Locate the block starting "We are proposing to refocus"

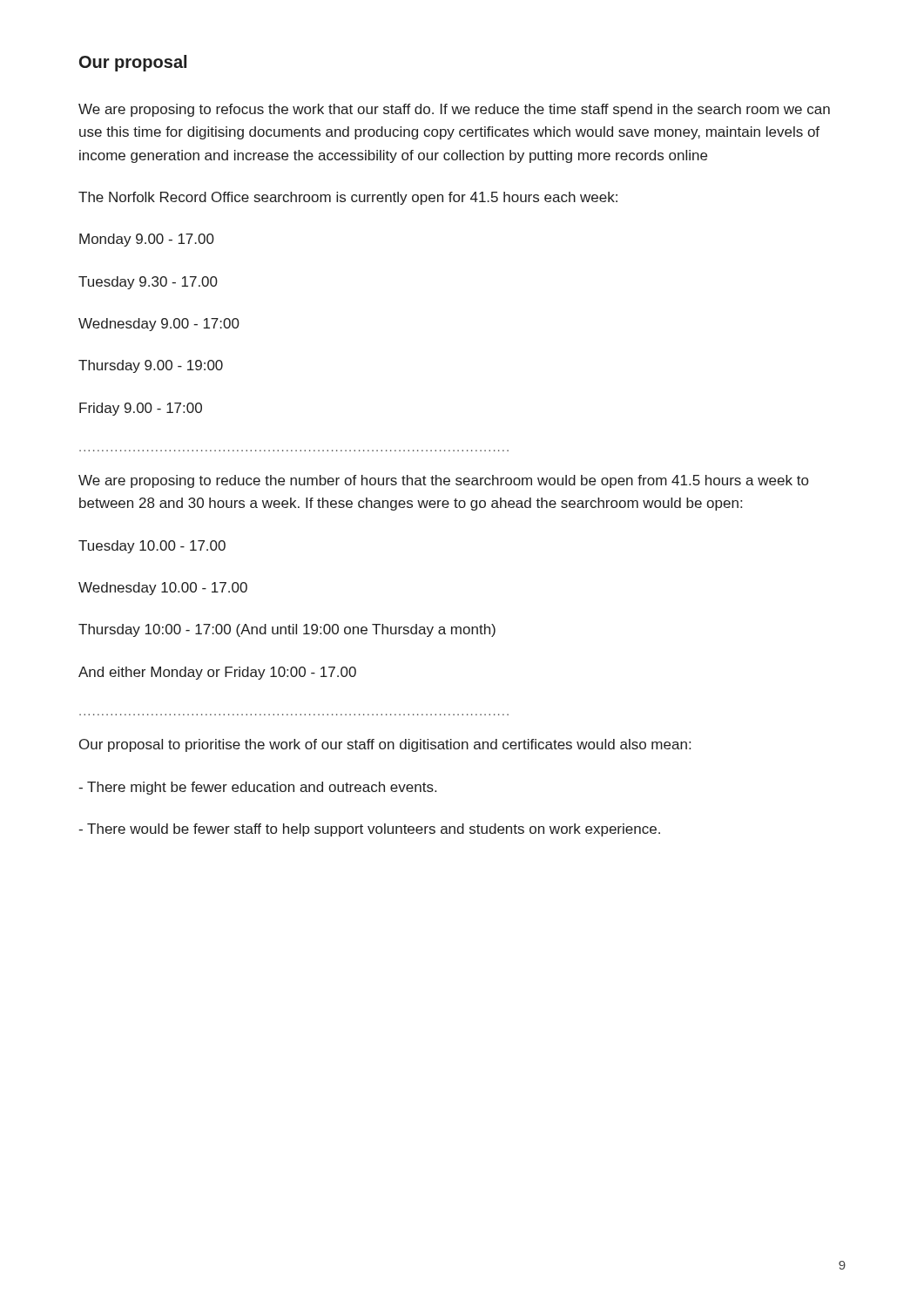click(x=454, y=132)
